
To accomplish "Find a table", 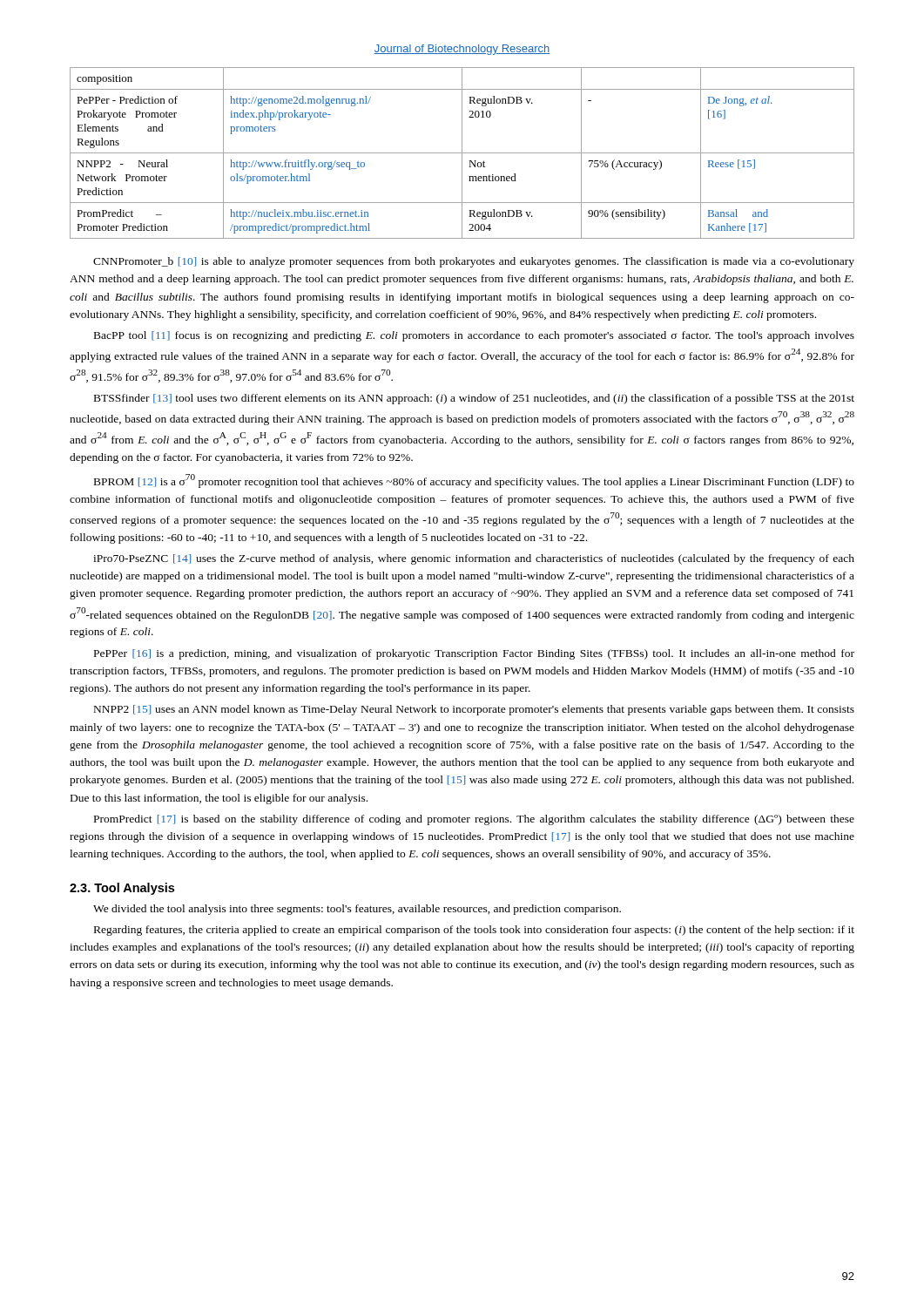I will pos(462,153).
